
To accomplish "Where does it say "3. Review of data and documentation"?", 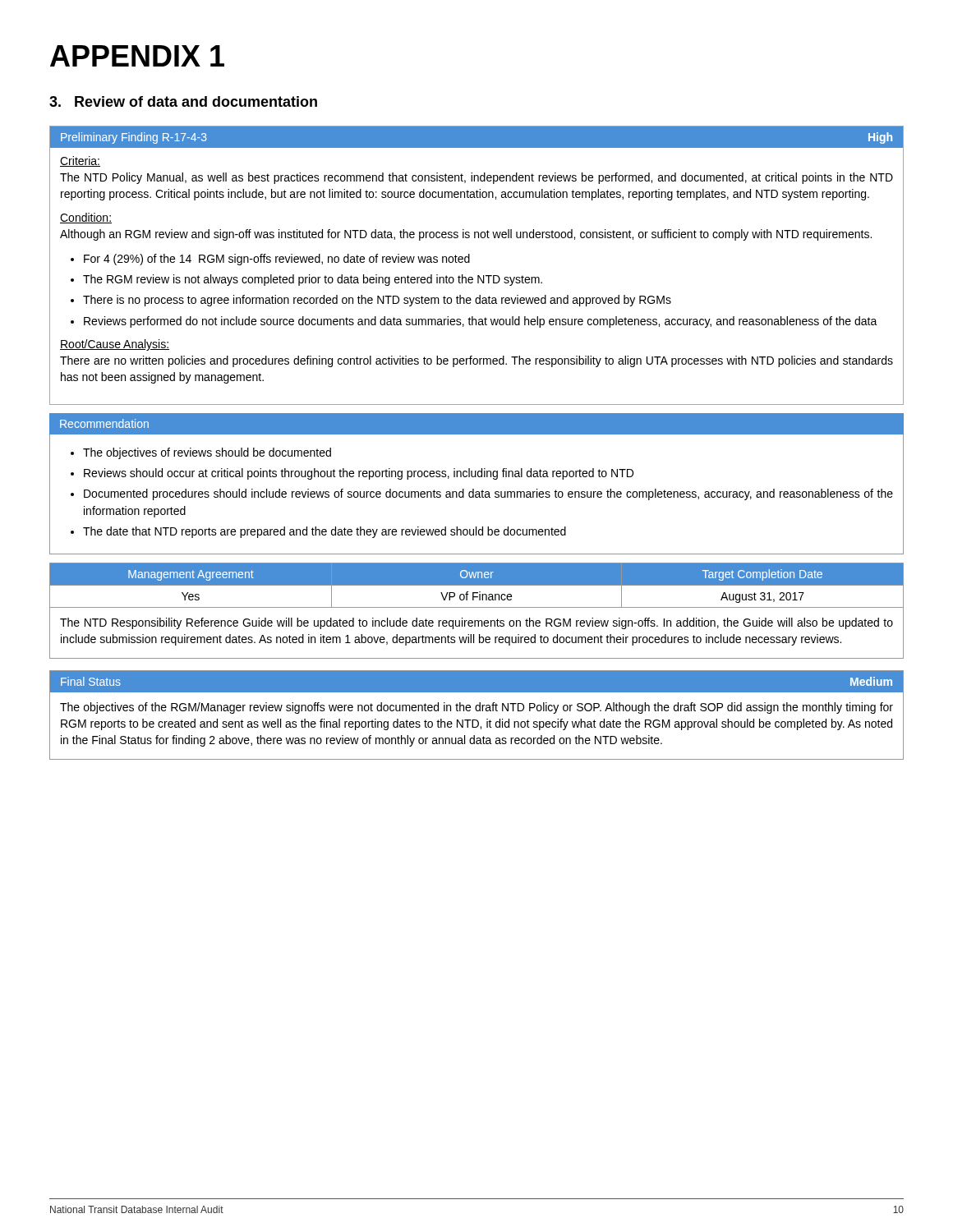I will click(184, 102).
